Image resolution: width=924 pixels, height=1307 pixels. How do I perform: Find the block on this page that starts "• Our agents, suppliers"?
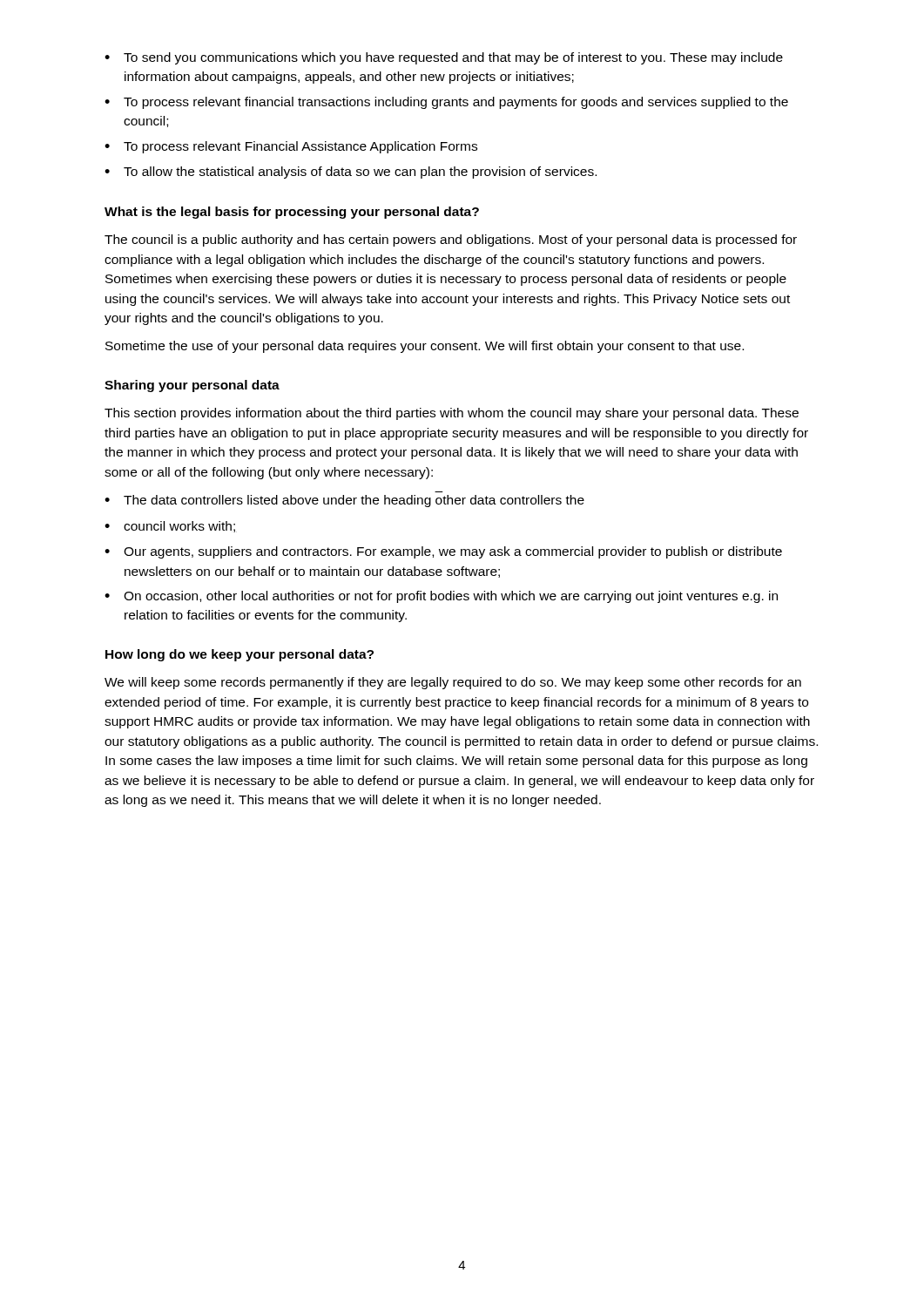[x=462, y=562]
